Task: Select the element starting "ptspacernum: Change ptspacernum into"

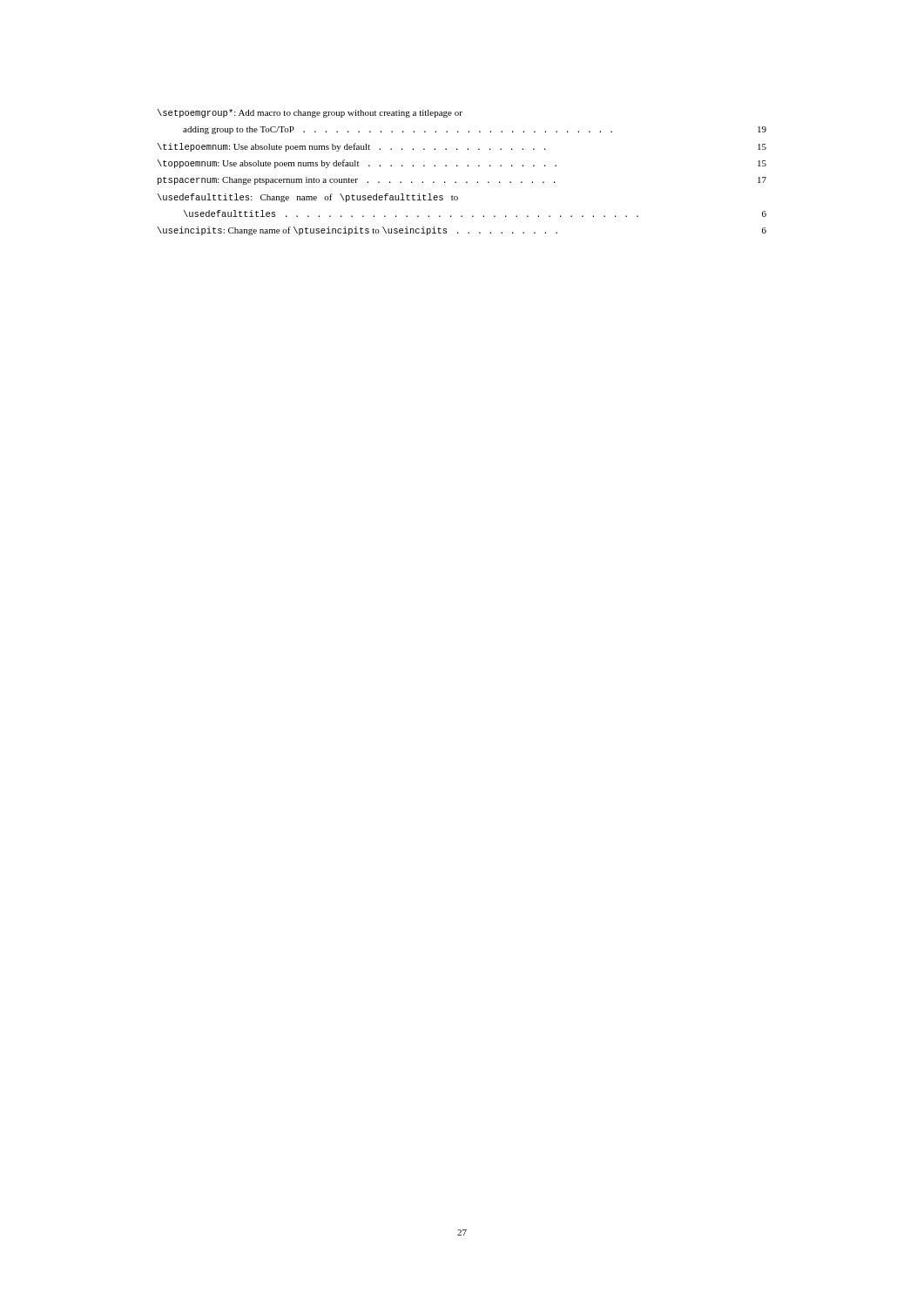Action: pyautogui.click(x=462, y=180)
